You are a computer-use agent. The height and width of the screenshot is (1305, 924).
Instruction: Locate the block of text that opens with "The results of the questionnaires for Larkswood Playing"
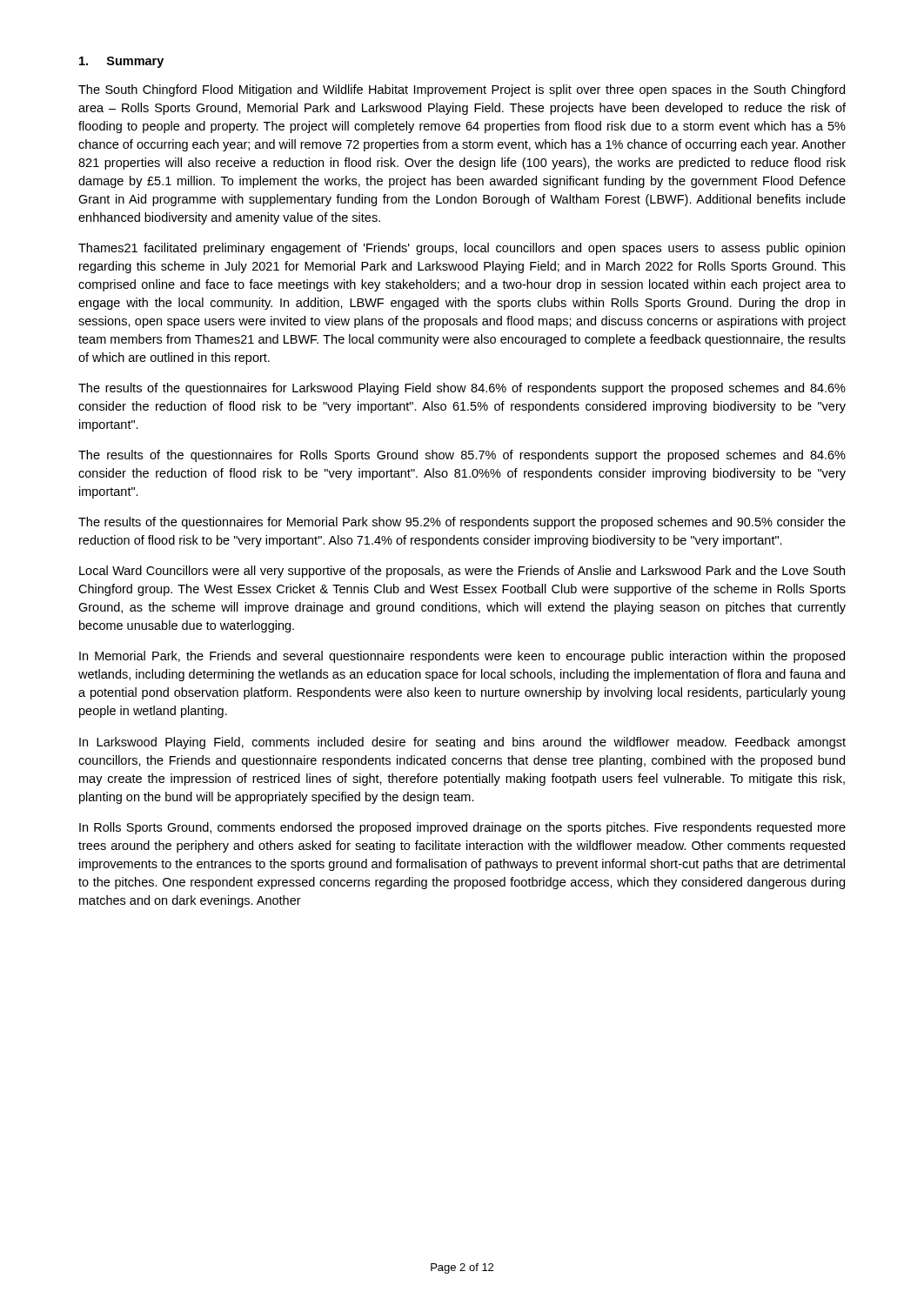[462, 407]
